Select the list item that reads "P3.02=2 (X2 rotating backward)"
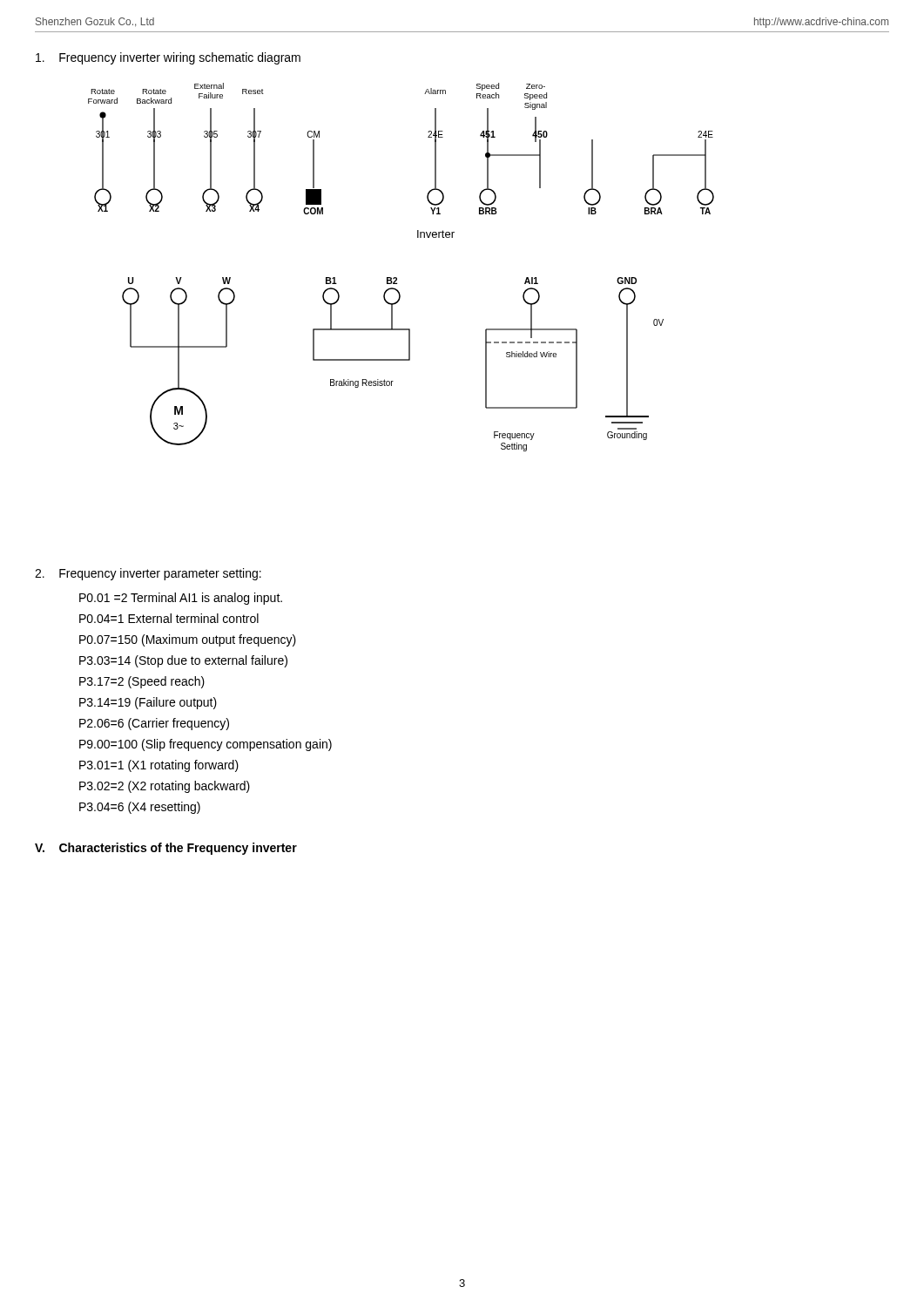This screenshot has width=924, height=1307. point(164,786)
